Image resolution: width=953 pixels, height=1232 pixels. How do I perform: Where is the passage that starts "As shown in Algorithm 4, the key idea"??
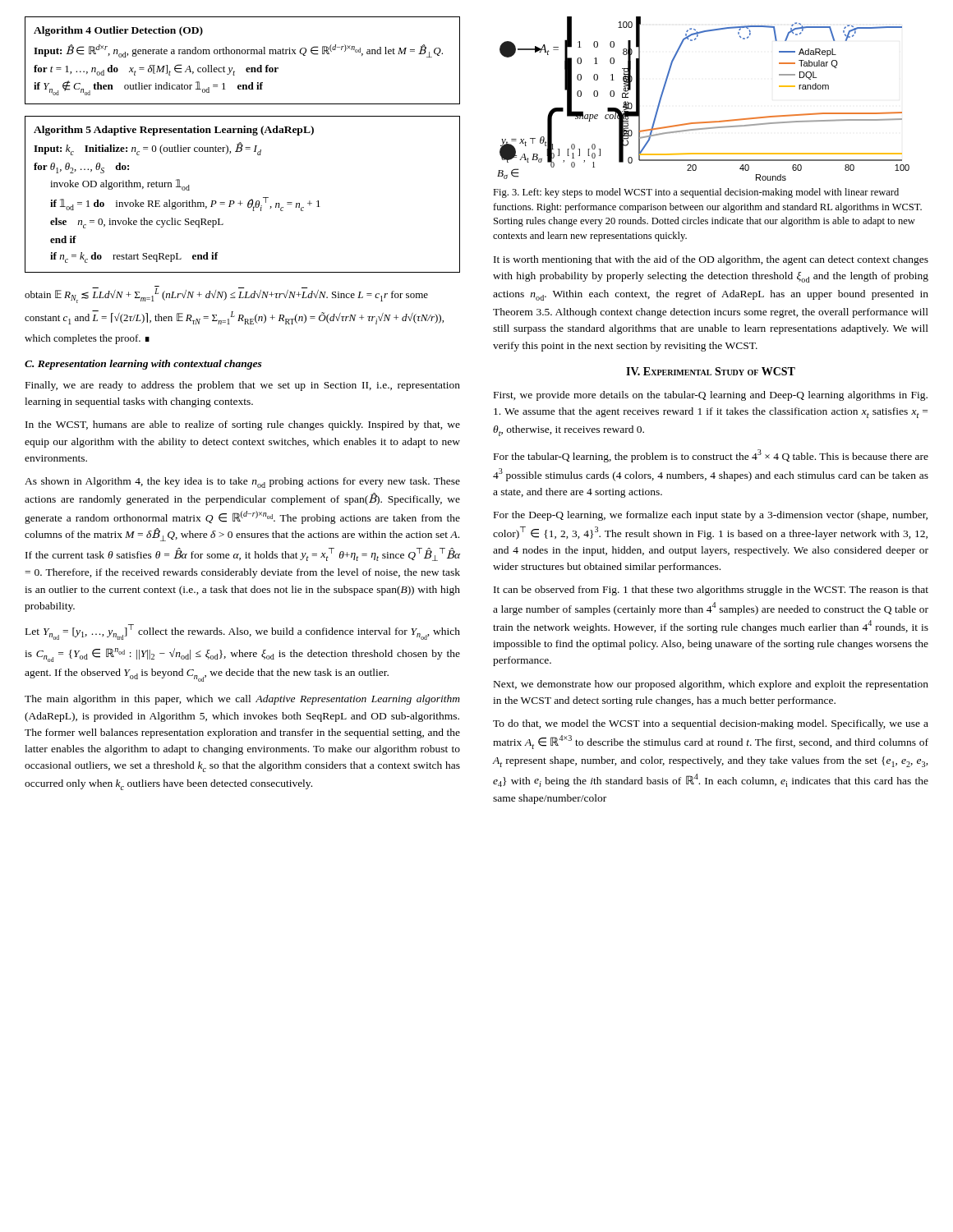click(242, 543)
